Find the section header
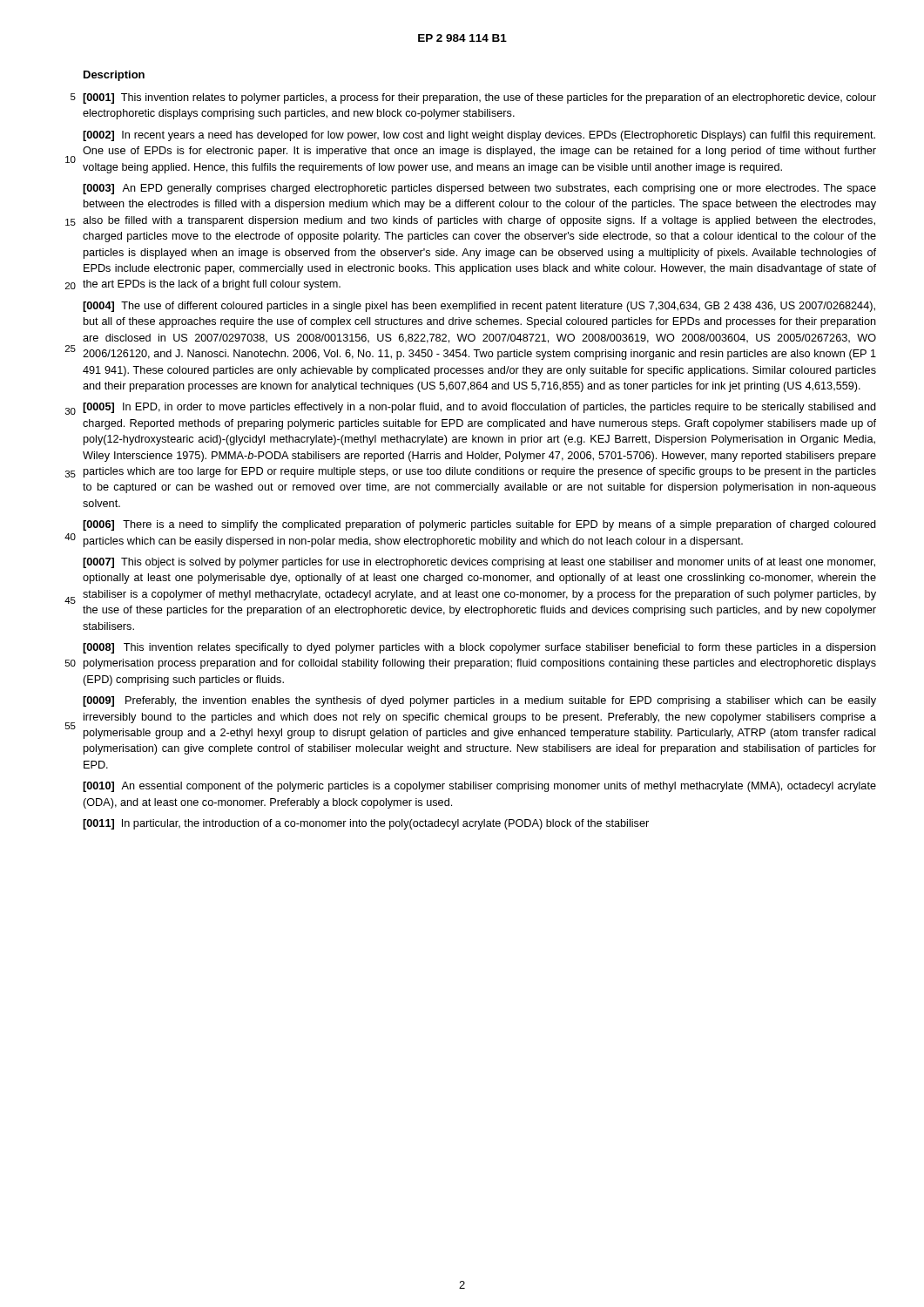This screenshot has width=924, height=1307. point(114,74)
